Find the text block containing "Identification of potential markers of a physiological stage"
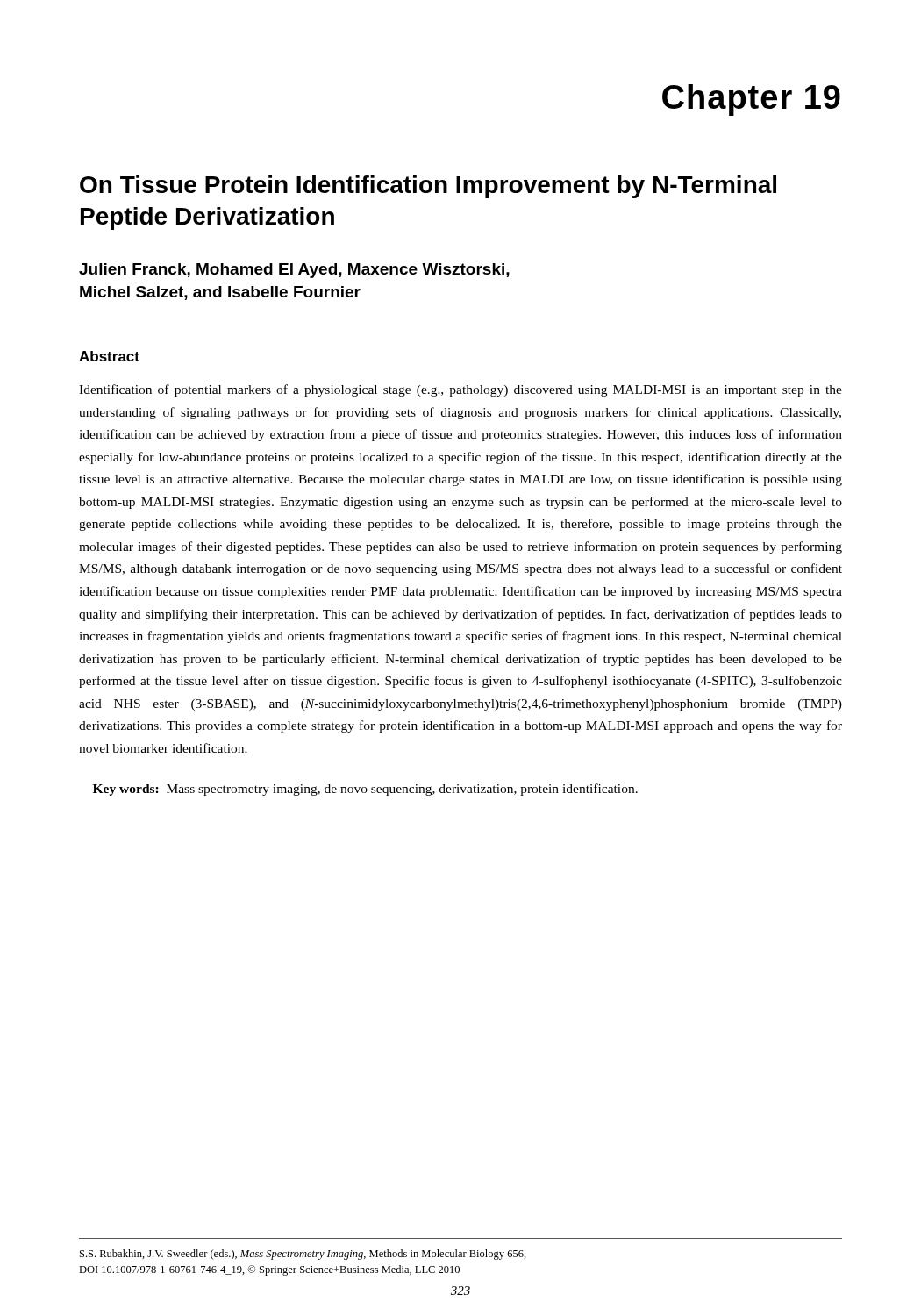 coord(460,569)
